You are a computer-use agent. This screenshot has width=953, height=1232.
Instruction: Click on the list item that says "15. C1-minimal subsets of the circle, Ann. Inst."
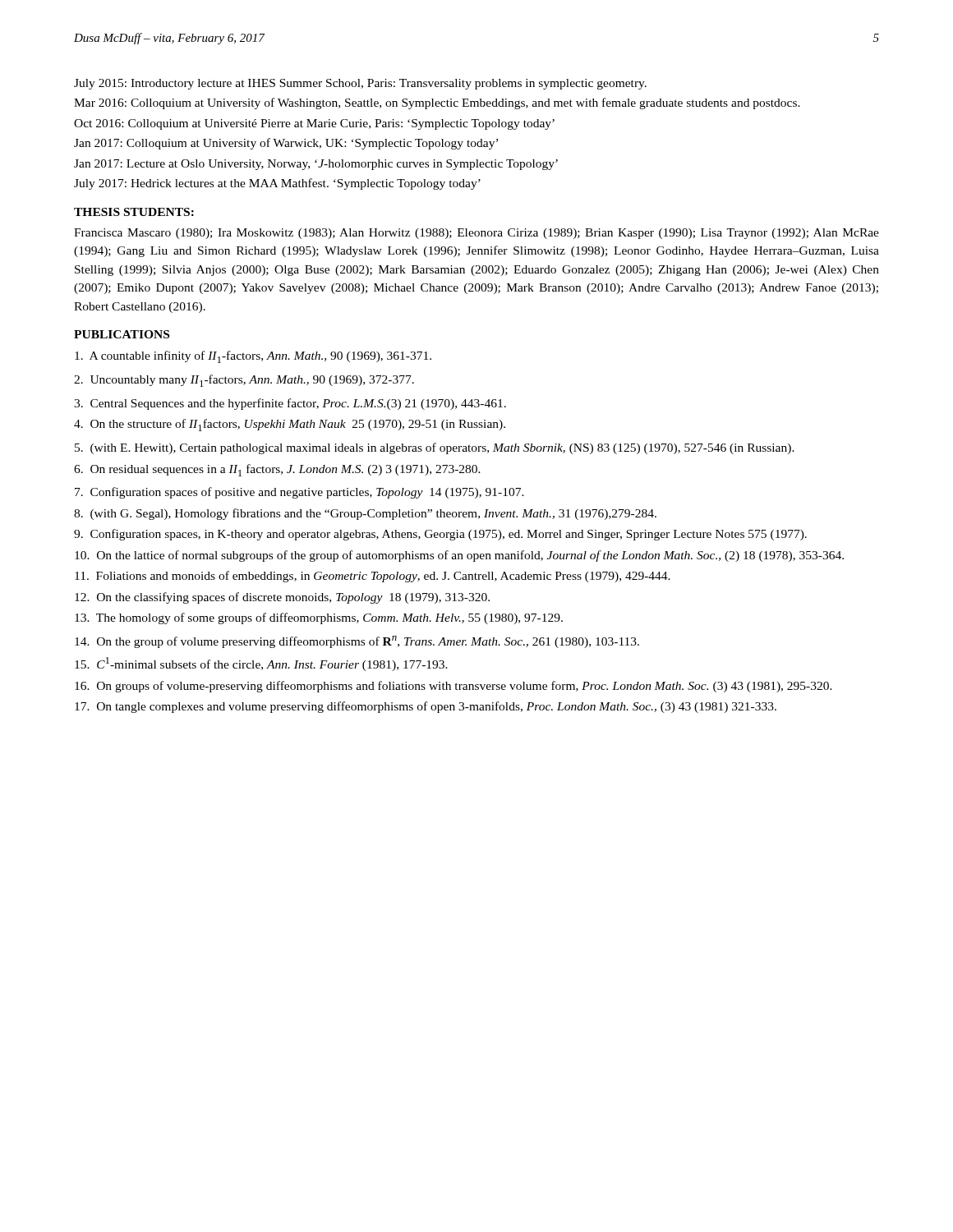coord(261,663)
